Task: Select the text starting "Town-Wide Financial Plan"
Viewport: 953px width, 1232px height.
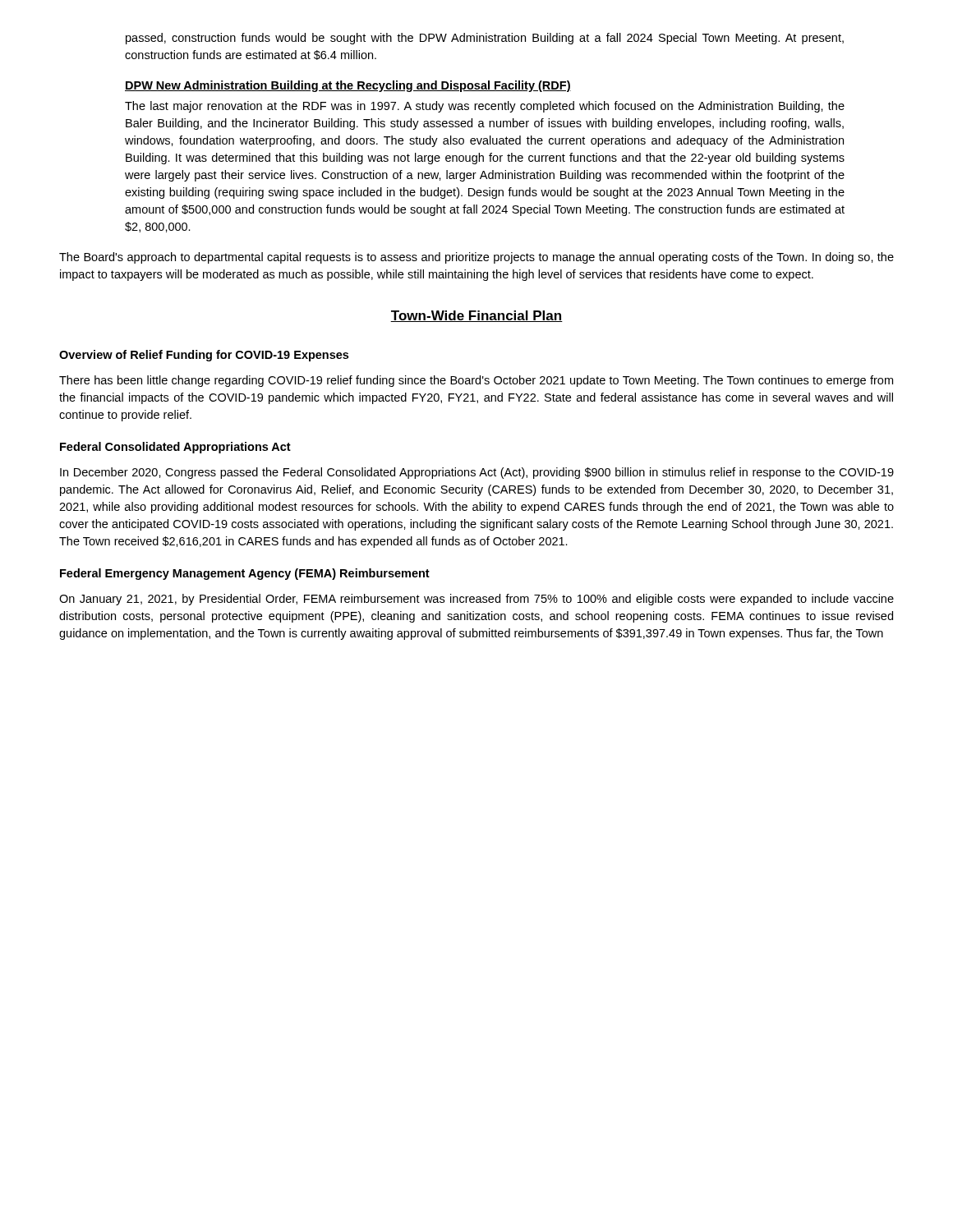Action: (476, 316)
